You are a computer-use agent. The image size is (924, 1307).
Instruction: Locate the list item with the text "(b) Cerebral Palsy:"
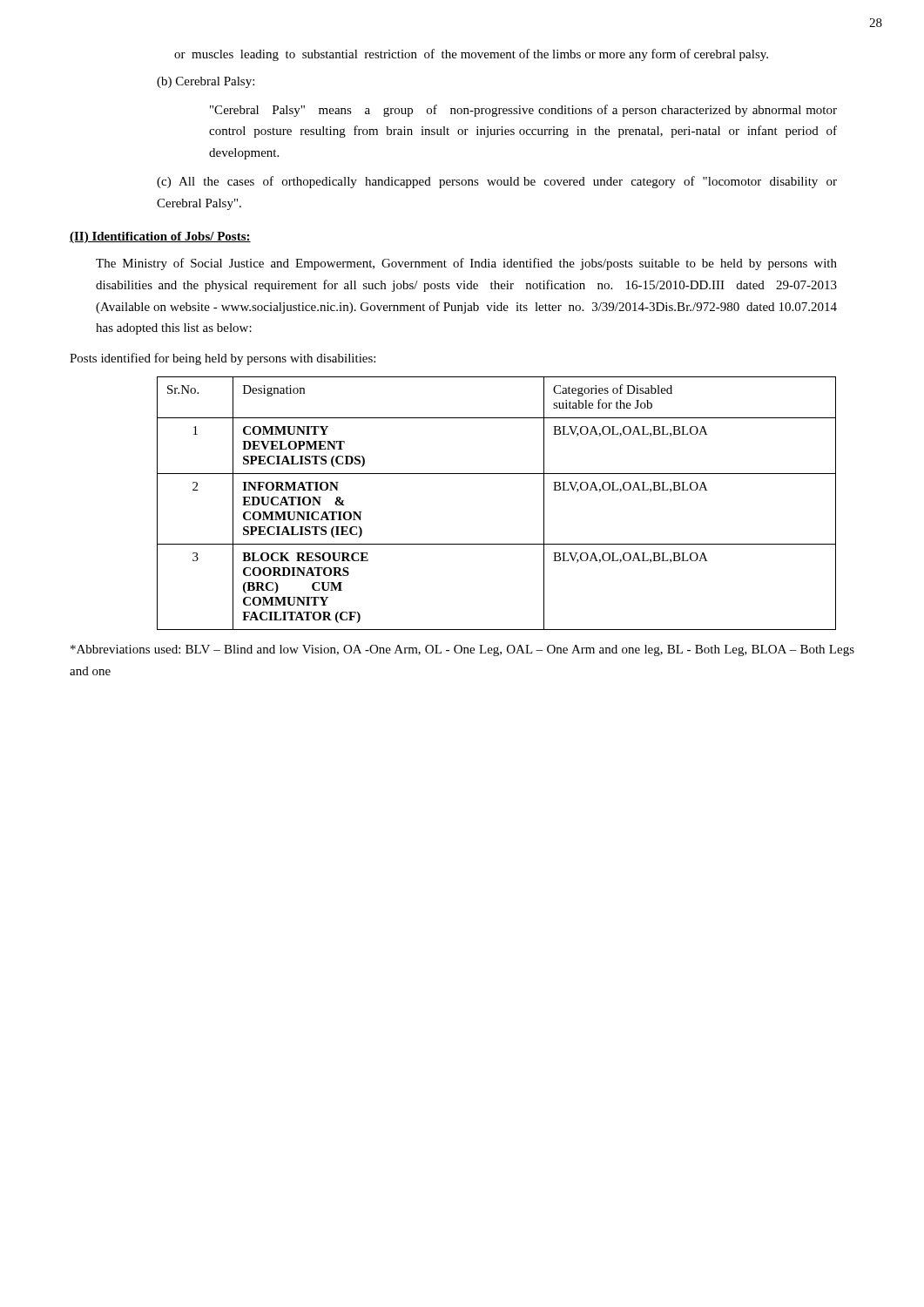(x=206, y=81)
